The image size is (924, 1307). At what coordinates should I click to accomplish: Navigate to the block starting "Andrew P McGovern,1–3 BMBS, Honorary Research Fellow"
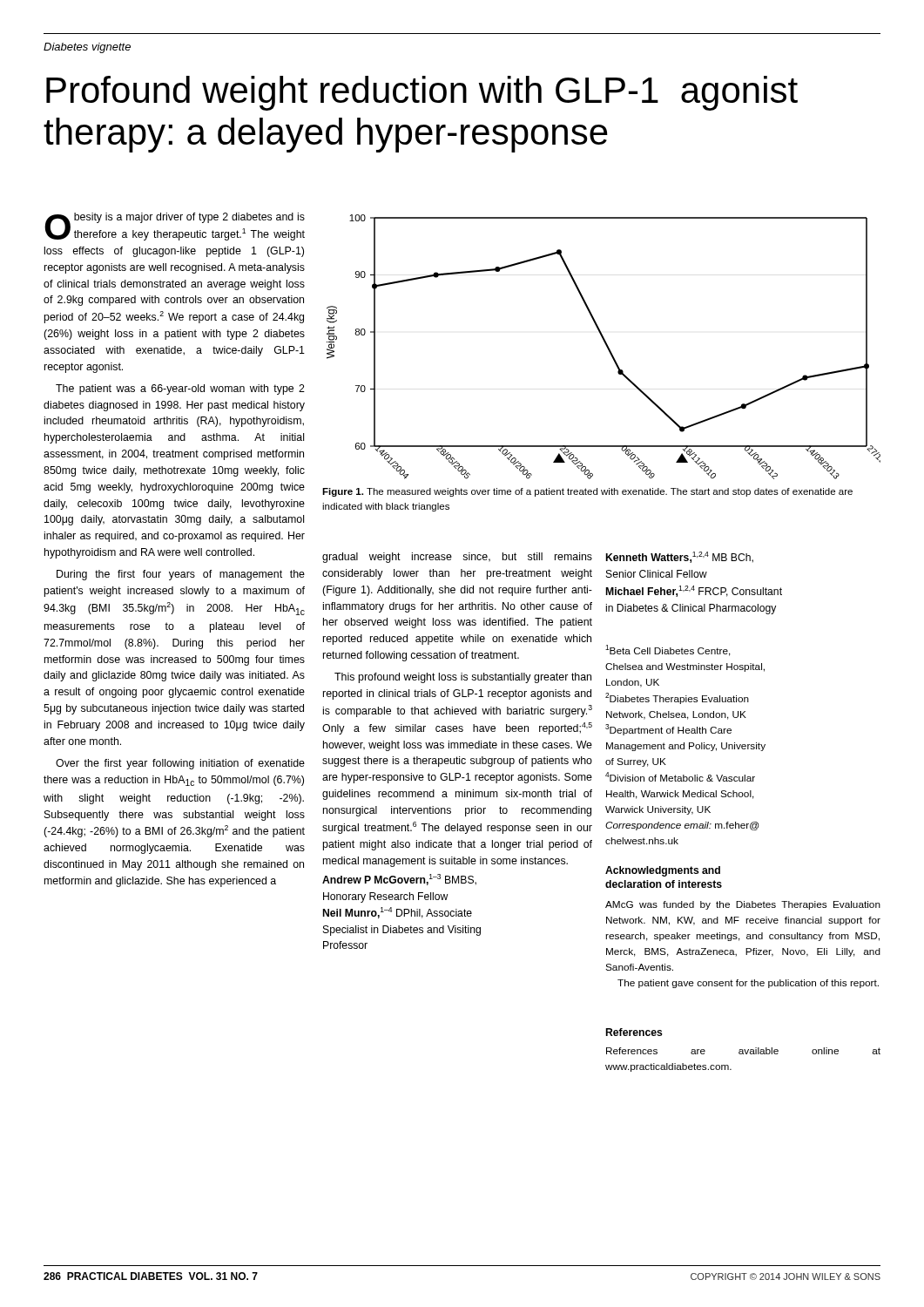[402, 912]
